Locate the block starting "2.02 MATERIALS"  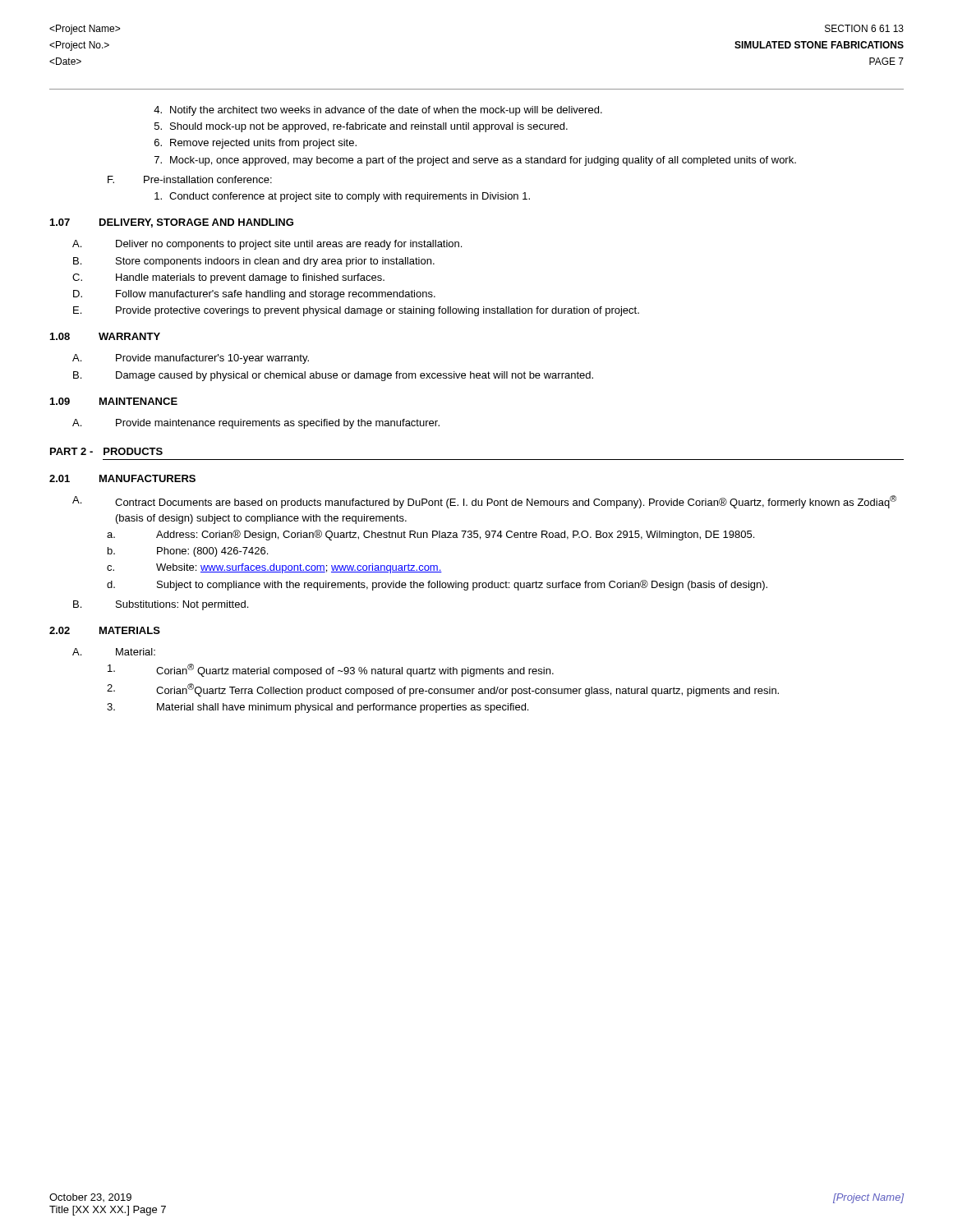tap(105, 631)
